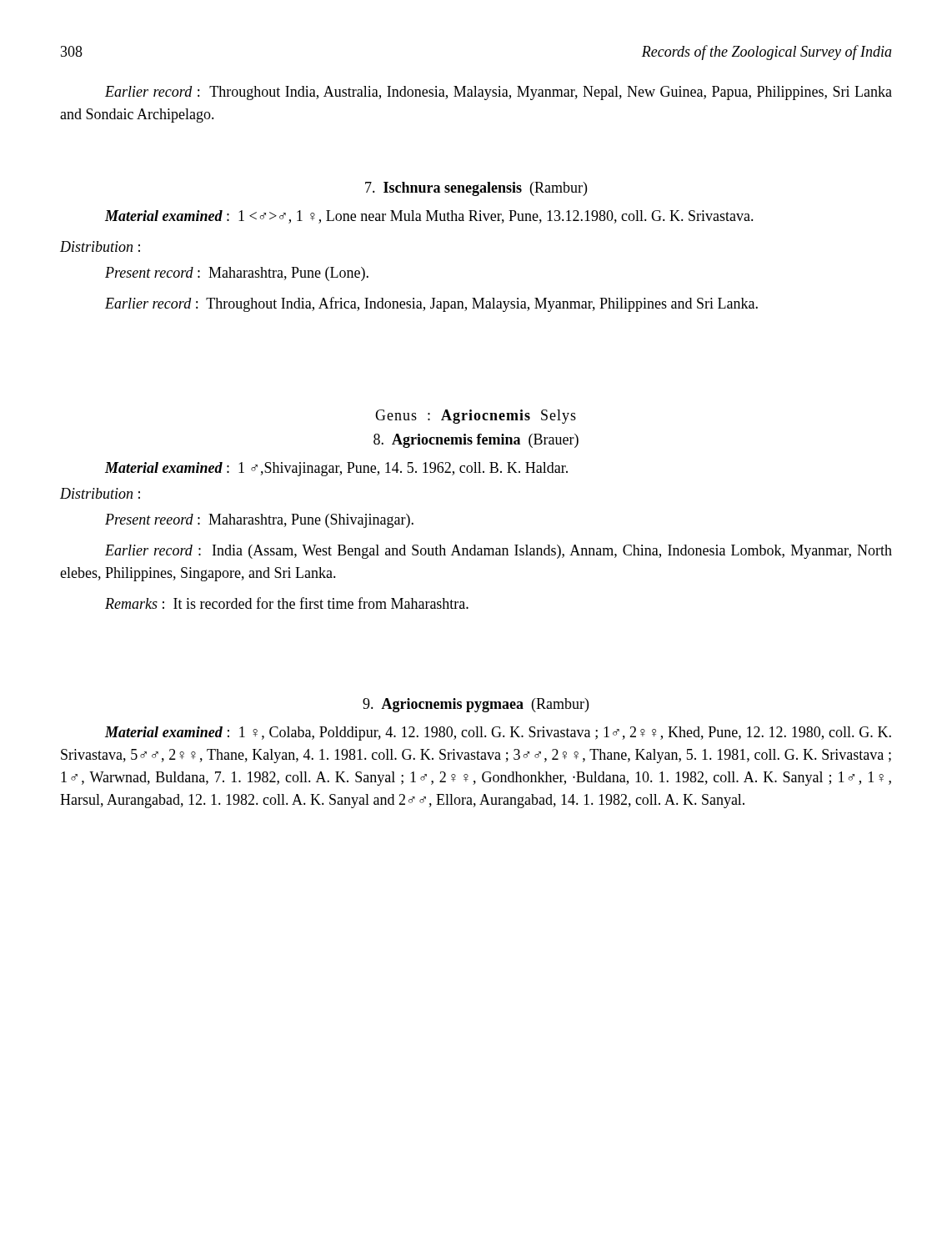Click on the passage starting "8. Agriocnemis femina"
This screenshot has width=952, height=1251.
[476, 440]
